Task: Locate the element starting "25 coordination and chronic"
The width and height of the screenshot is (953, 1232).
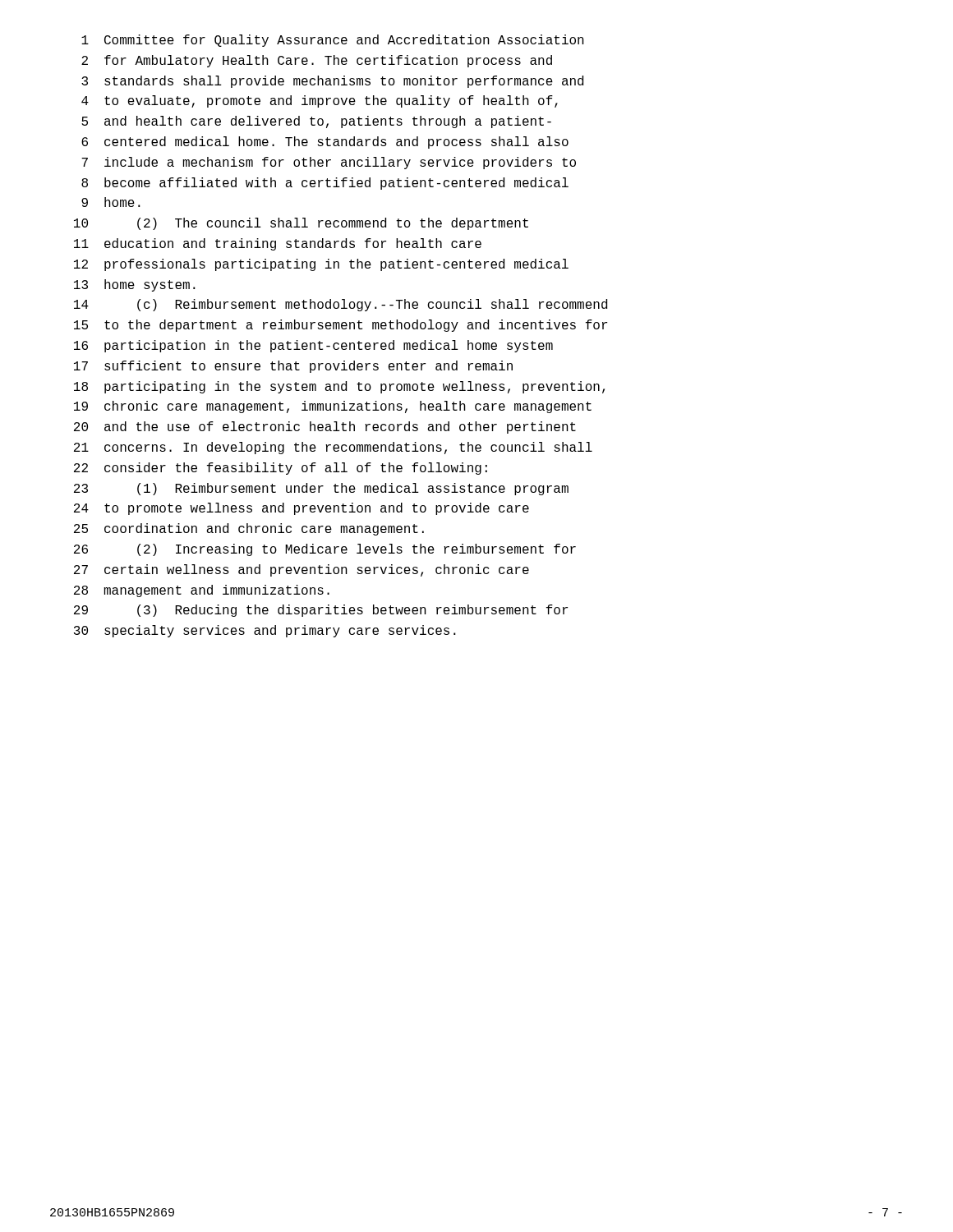Action: (x=249, y=529)
